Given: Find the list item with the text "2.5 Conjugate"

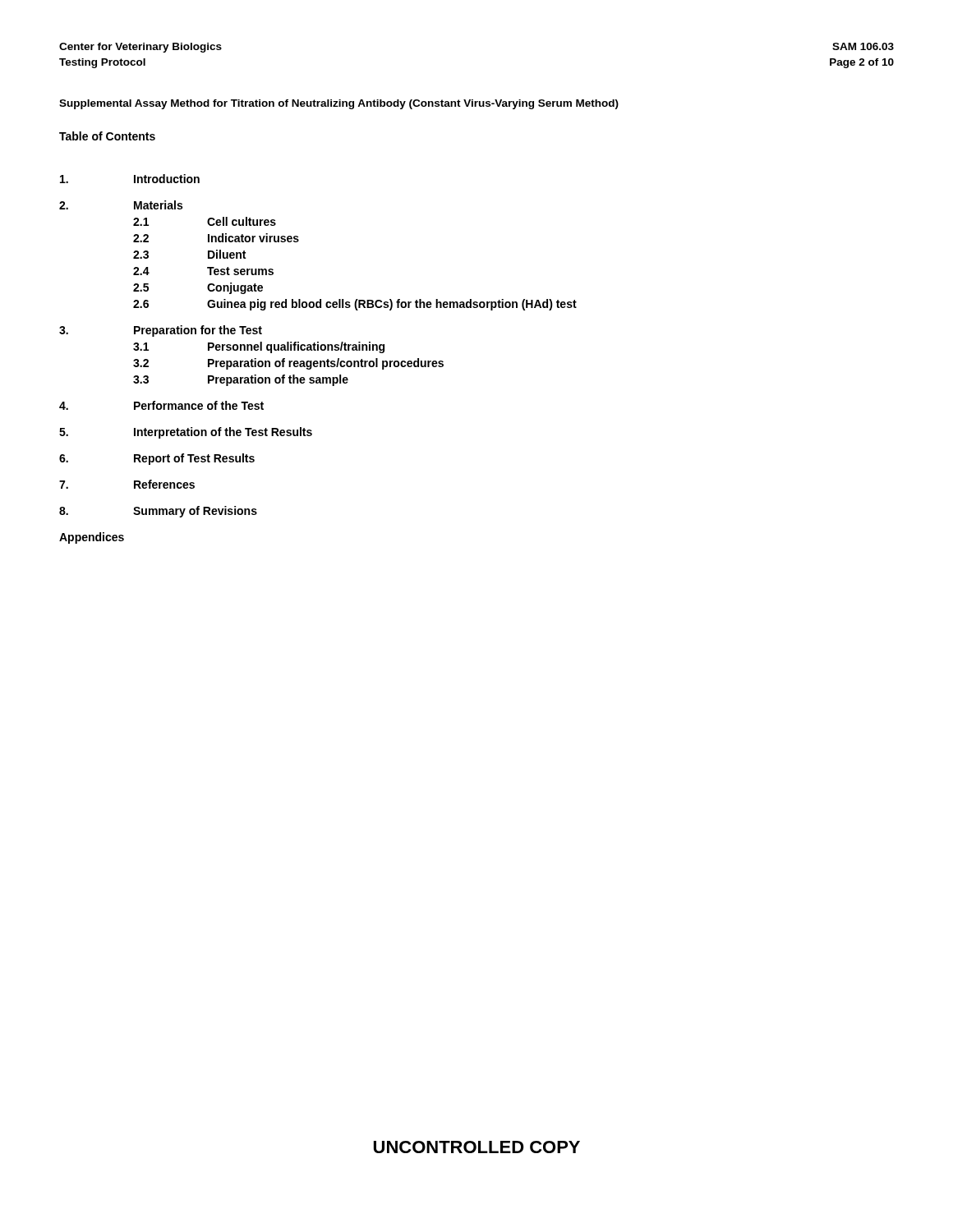Looking at the screenshot, I should (x=138, y=288).
